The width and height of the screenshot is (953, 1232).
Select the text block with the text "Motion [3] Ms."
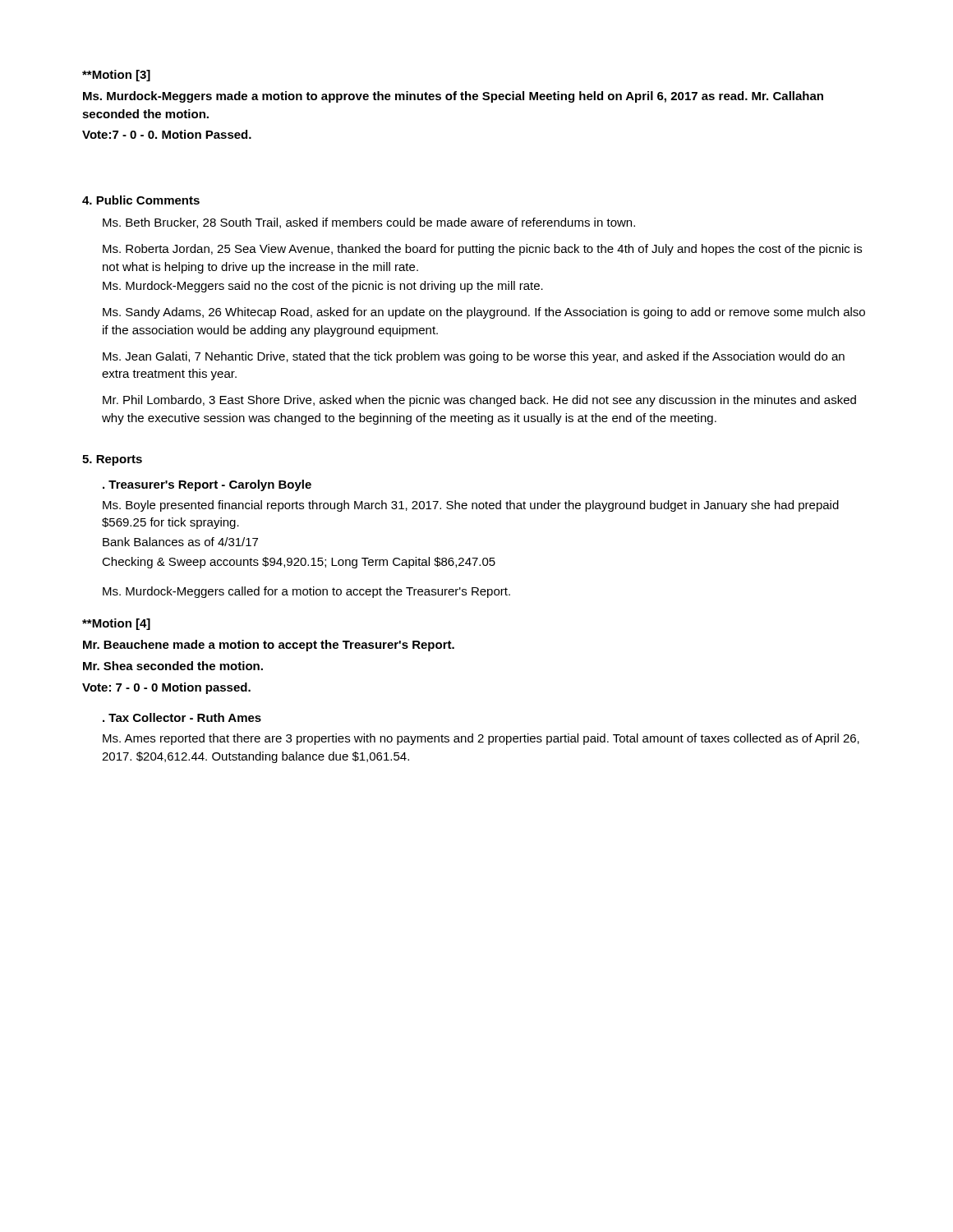coord(476,105)
